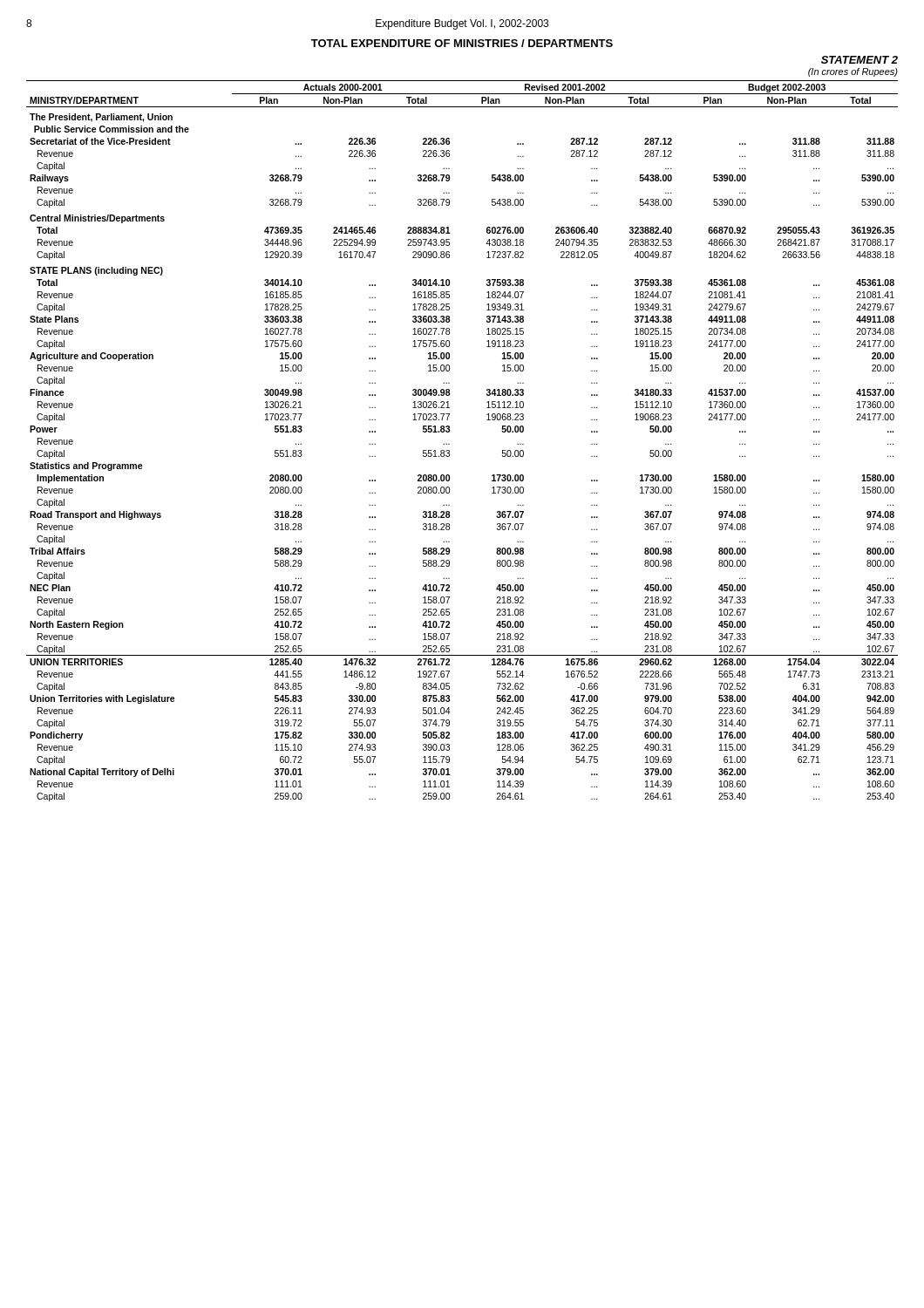Viewport: 924px width, 1308px height.
Task: Where does it say "STATEMENT 2"?
Action: [x=859, y=60]
